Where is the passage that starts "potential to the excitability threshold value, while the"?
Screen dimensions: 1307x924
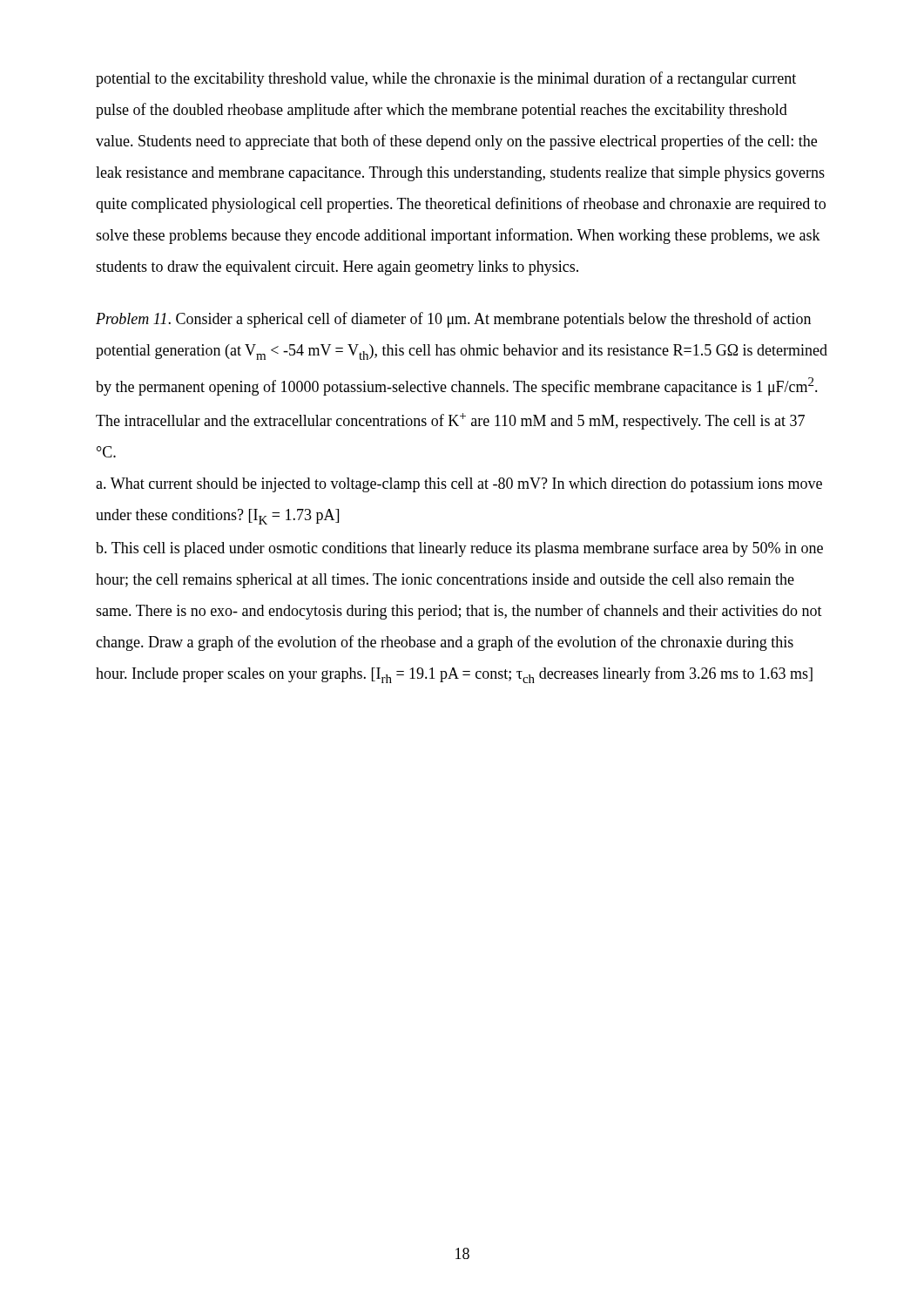(x=462, y=173)
